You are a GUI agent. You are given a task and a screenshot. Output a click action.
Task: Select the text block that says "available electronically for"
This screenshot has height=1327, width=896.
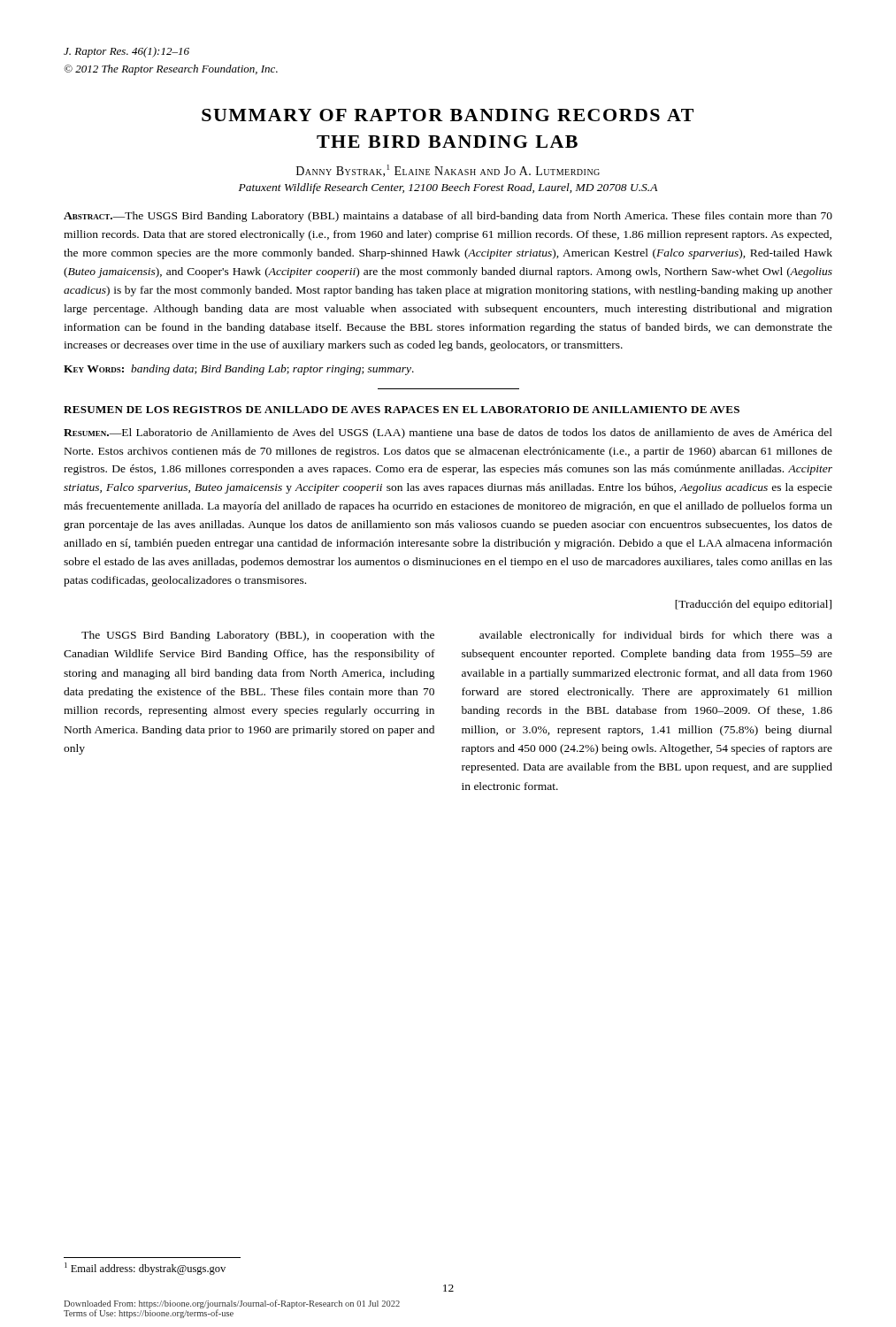647,710
